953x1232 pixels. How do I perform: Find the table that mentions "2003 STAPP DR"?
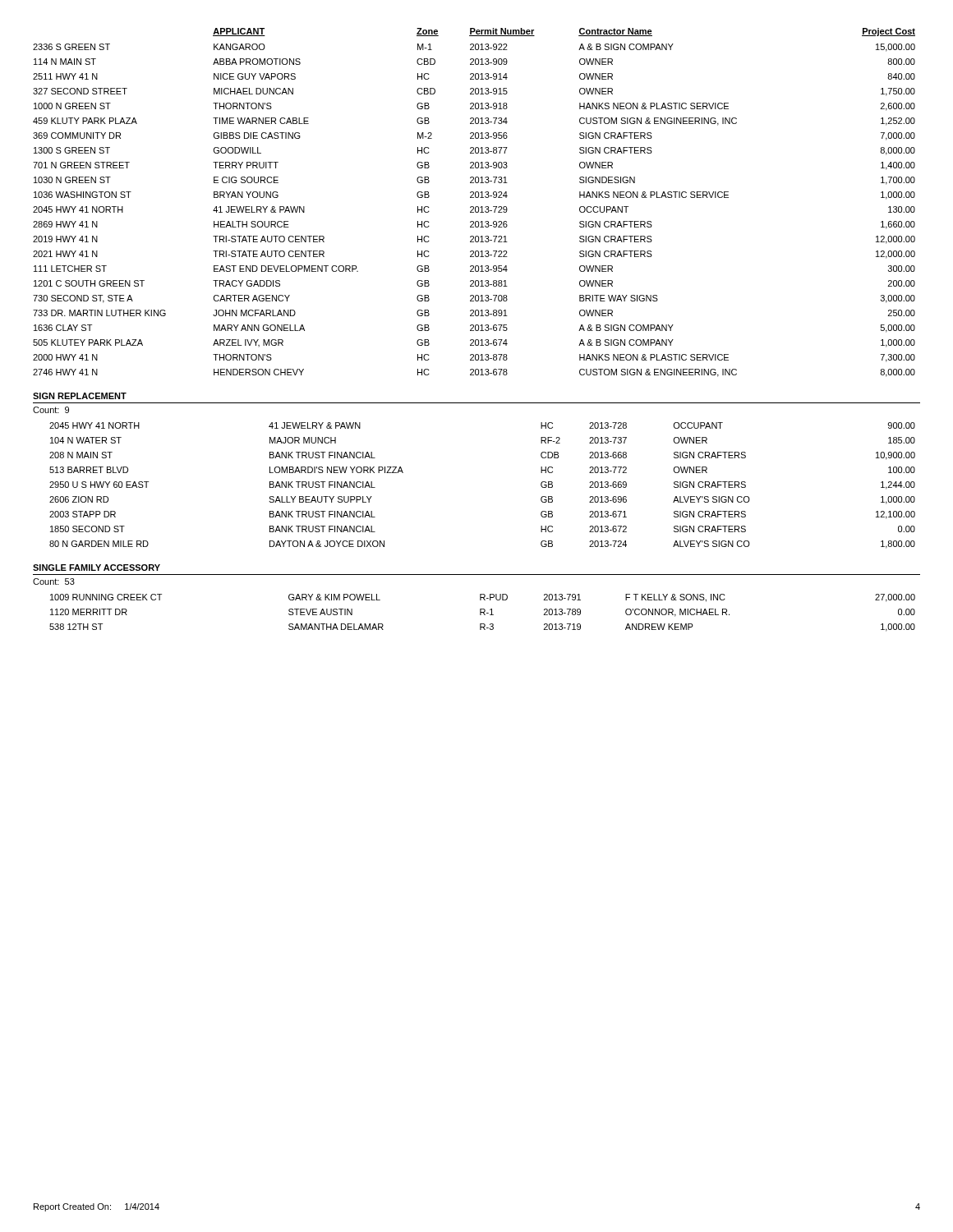[476, 485]
